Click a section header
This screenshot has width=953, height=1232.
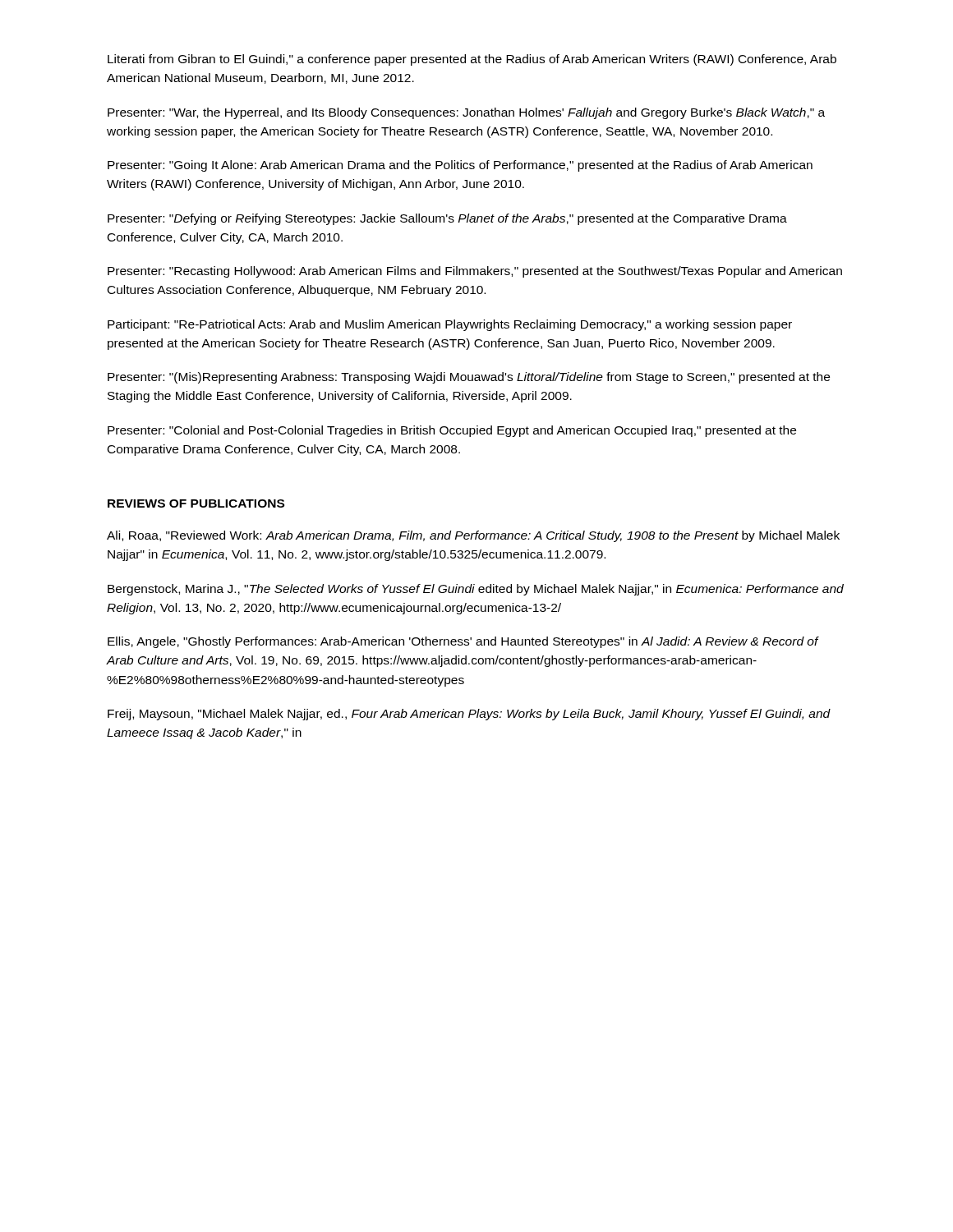[196, 503]
